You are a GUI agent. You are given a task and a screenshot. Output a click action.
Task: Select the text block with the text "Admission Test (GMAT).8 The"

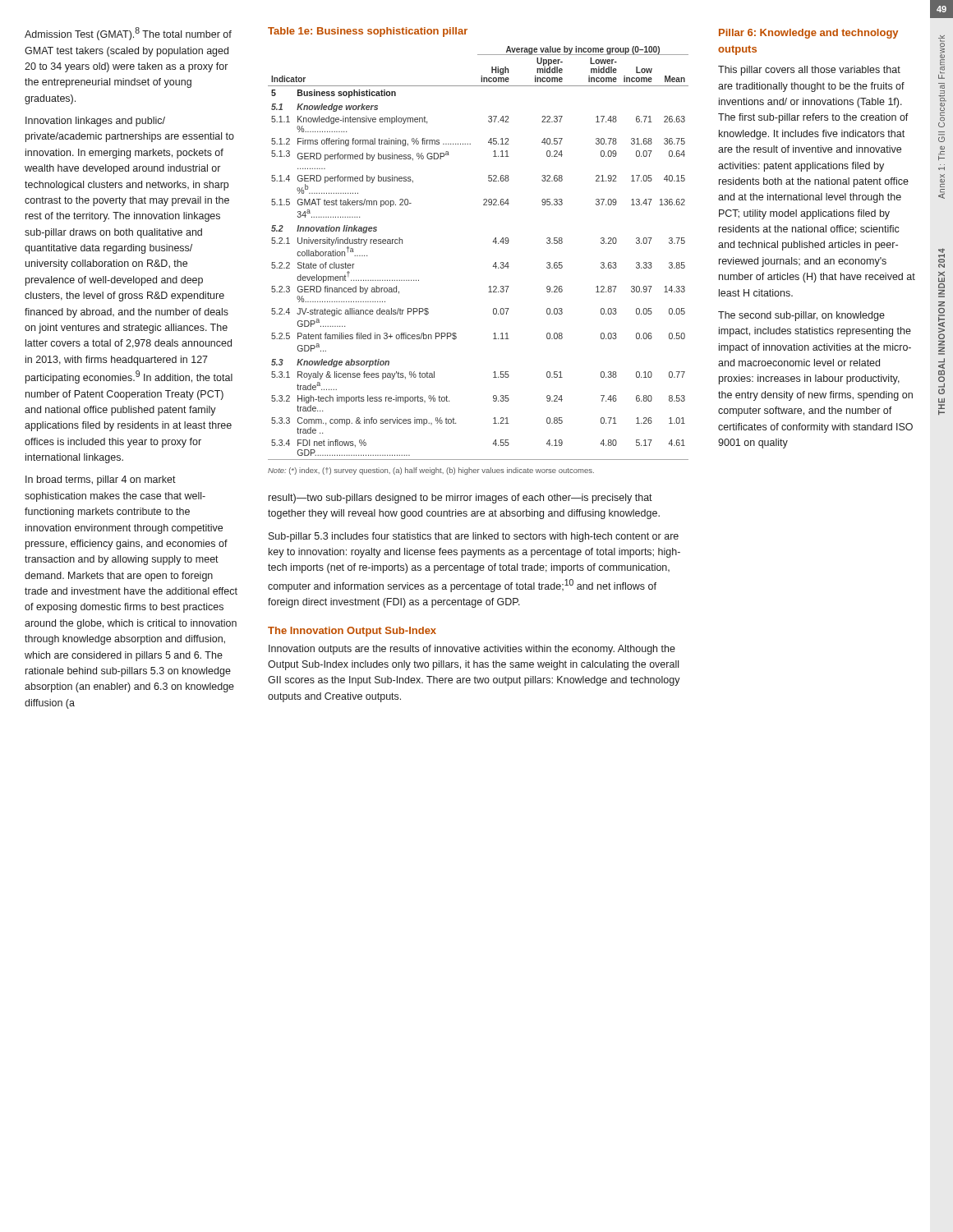(131, 368)
